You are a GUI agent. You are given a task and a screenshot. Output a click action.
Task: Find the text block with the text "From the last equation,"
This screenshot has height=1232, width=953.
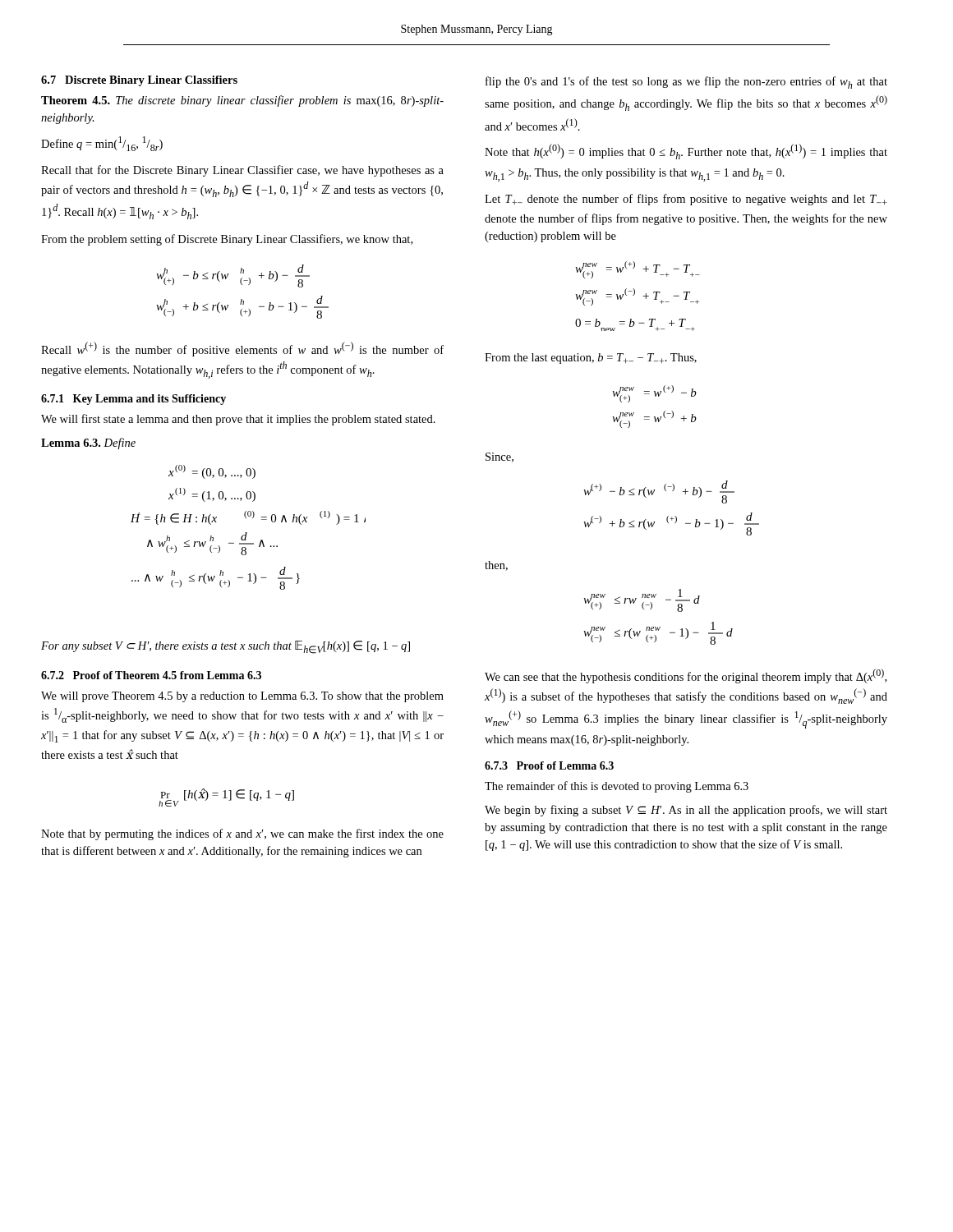tap(591, 359)
